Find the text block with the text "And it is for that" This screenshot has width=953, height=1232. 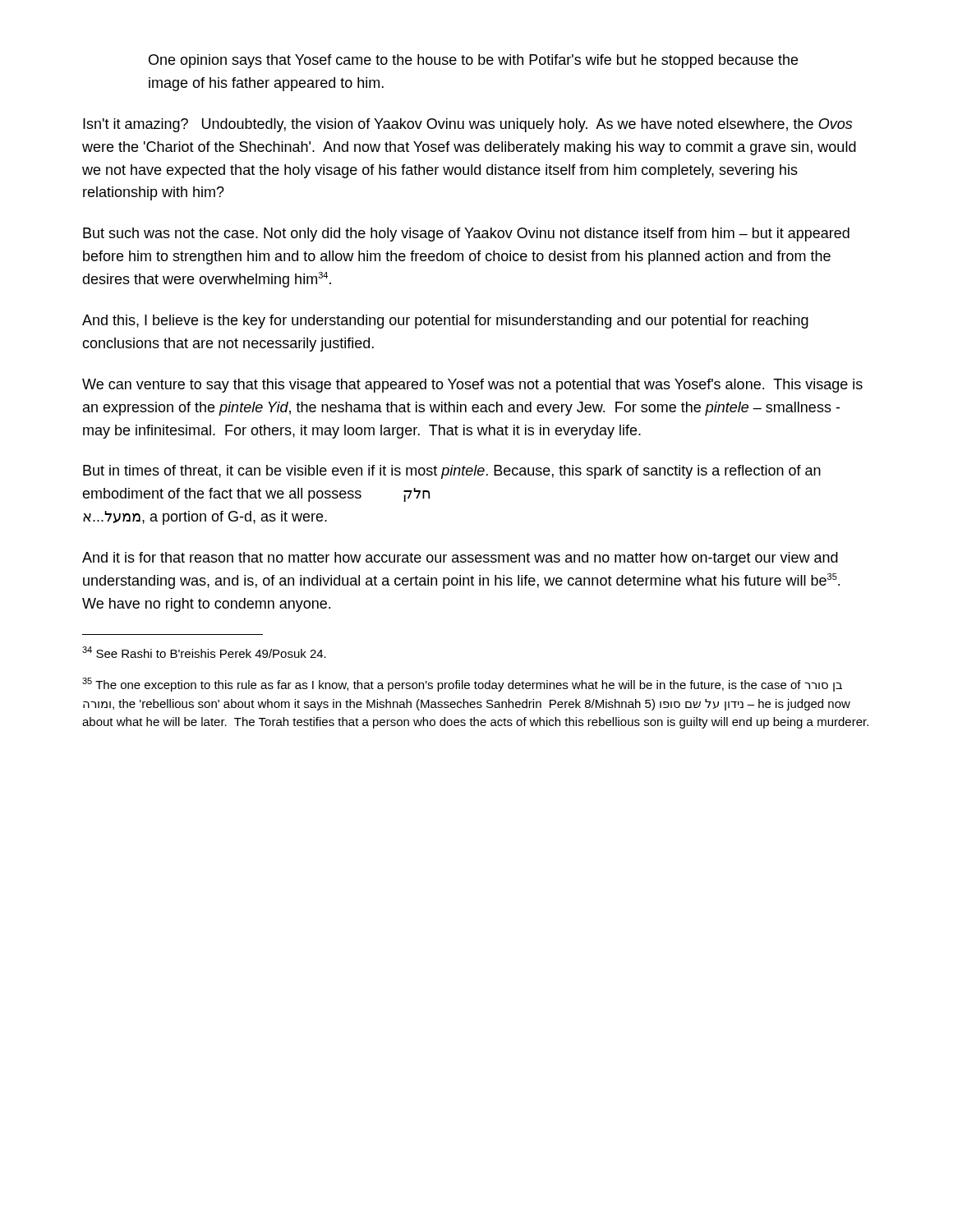pos(476,582)
